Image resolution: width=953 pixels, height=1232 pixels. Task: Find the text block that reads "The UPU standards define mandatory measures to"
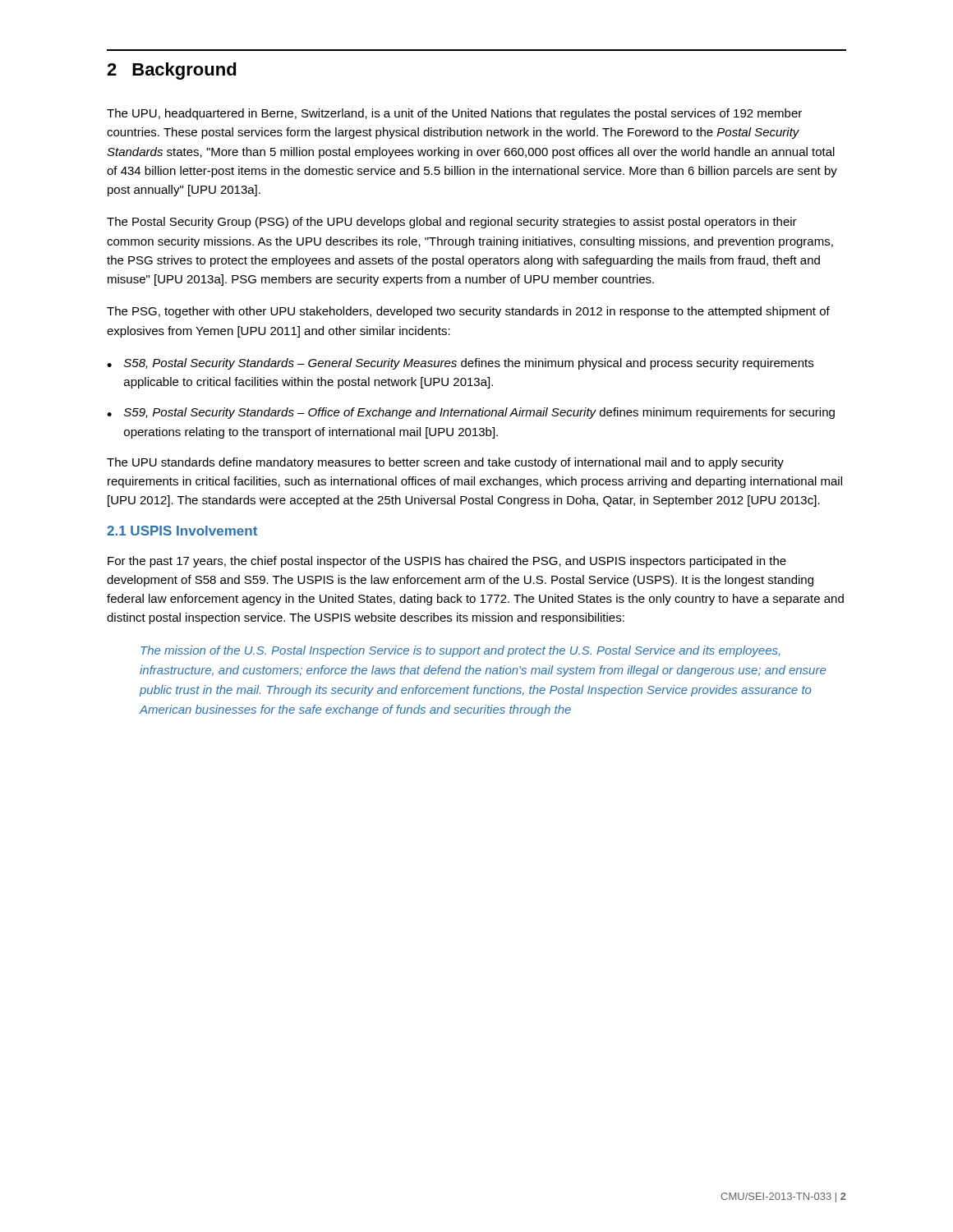click(475, 481)
